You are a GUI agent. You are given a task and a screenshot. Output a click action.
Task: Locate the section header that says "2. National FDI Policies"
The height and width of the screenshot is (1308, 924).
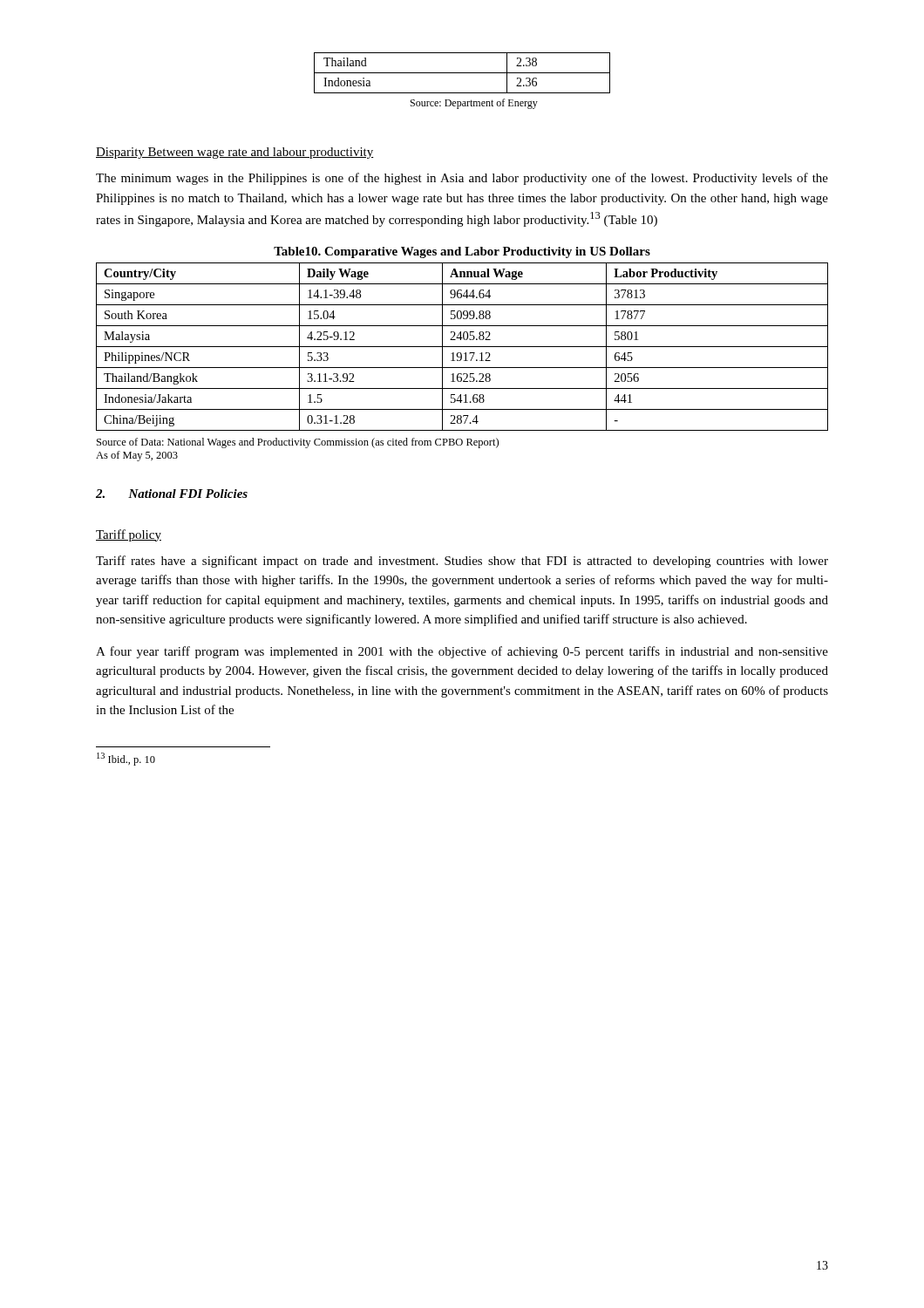[x=172, y=493]
